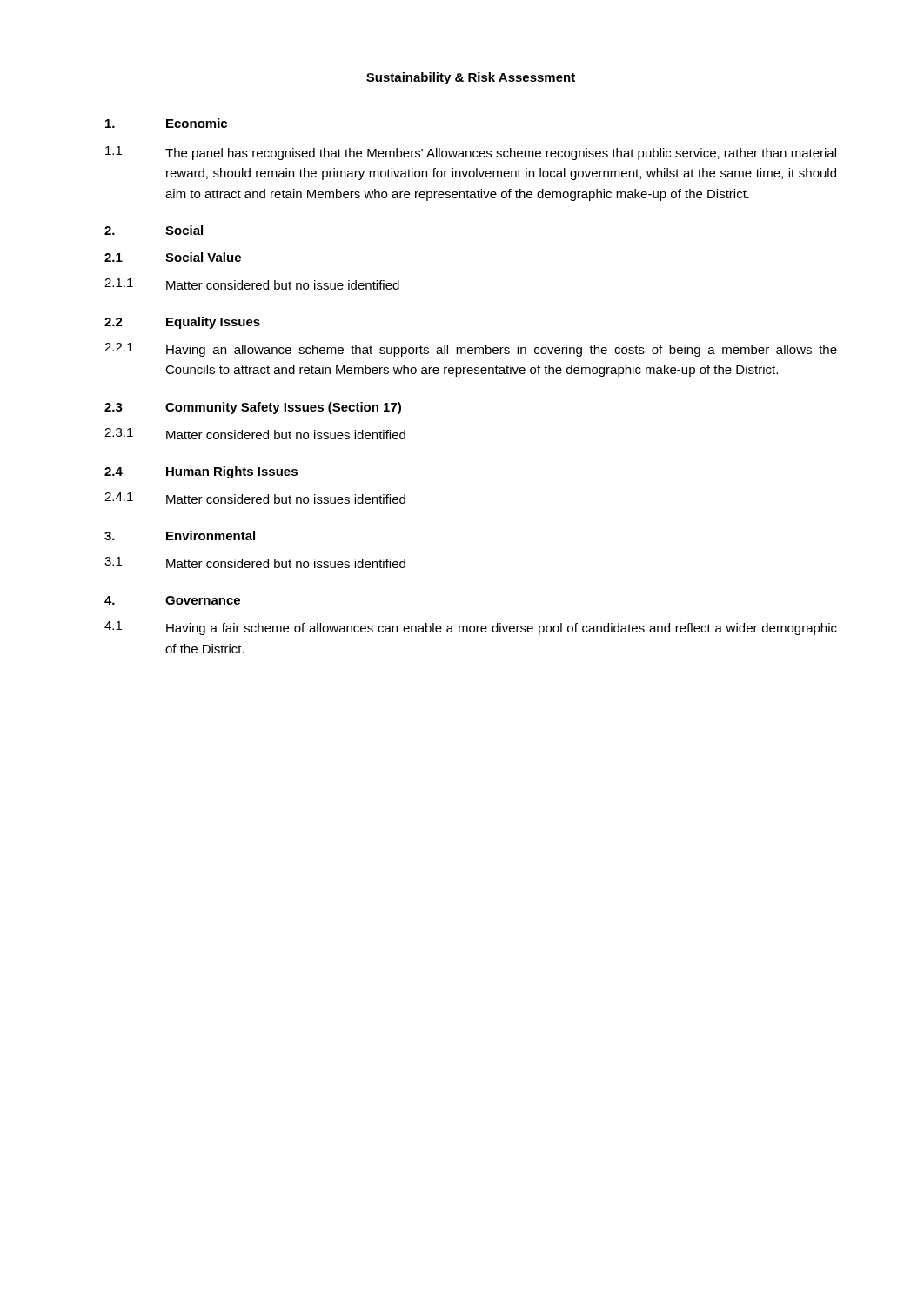Find the text block that reads "1.1 Matter considered but no issue"
The width and height of the screenshot is (924, 1305).
click(x=252, y=285)
